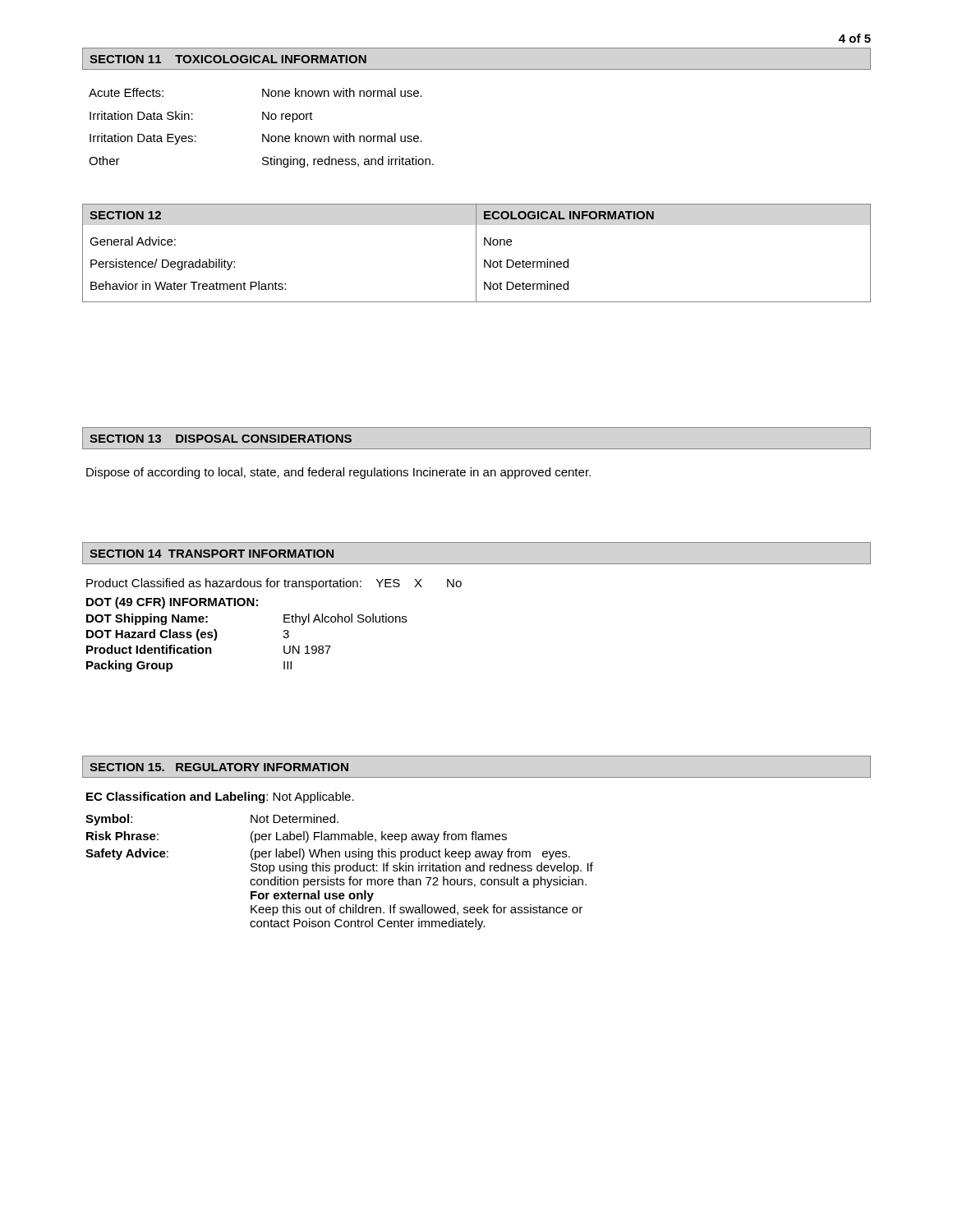
Task: Locate the element starting "SECTION 13 DISPOSAL CONSIDERATIONS"
Action: 221,438
